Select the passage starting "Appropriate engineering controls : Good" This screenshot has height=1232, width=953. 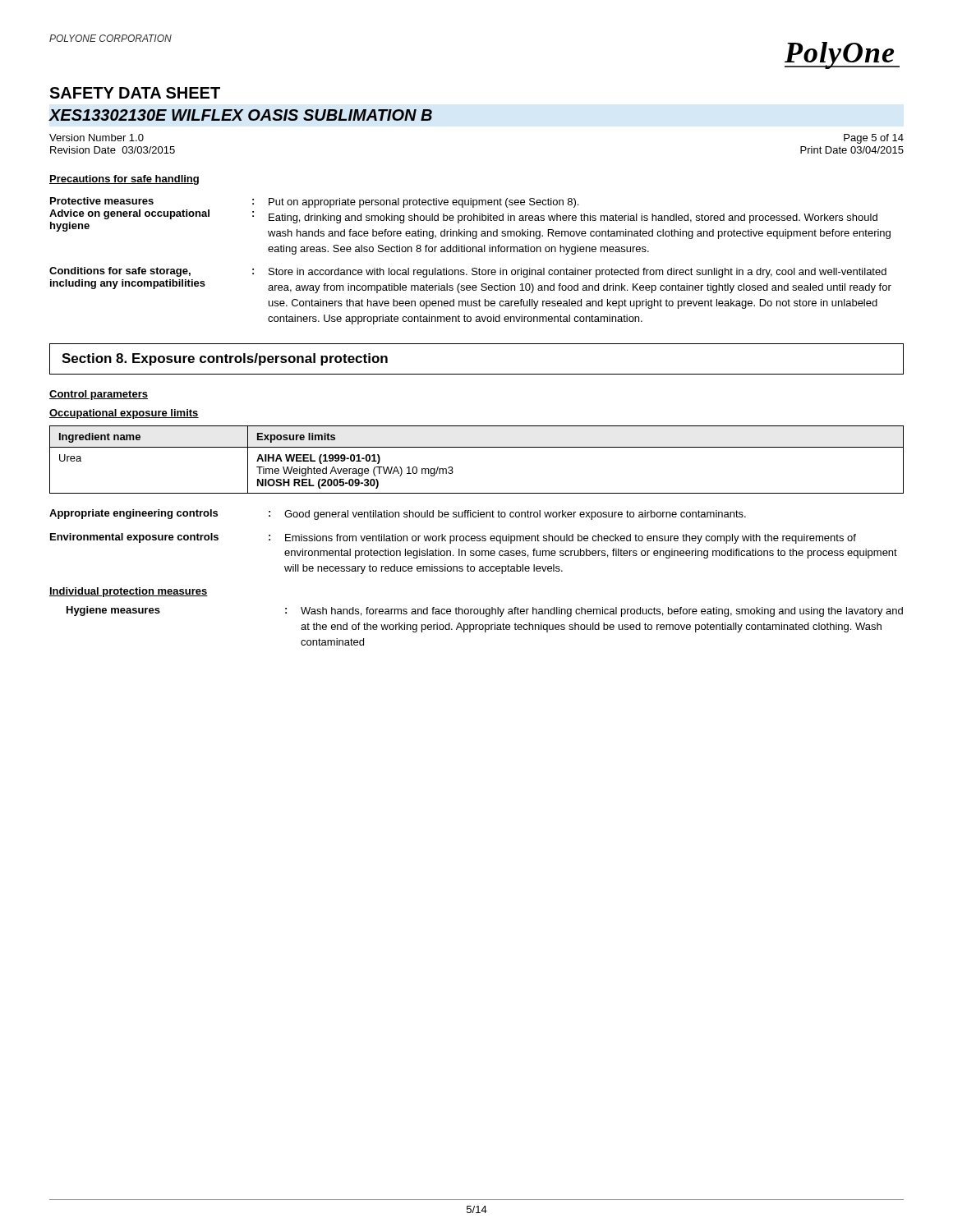pyautogui.click(x=476, y=514)
